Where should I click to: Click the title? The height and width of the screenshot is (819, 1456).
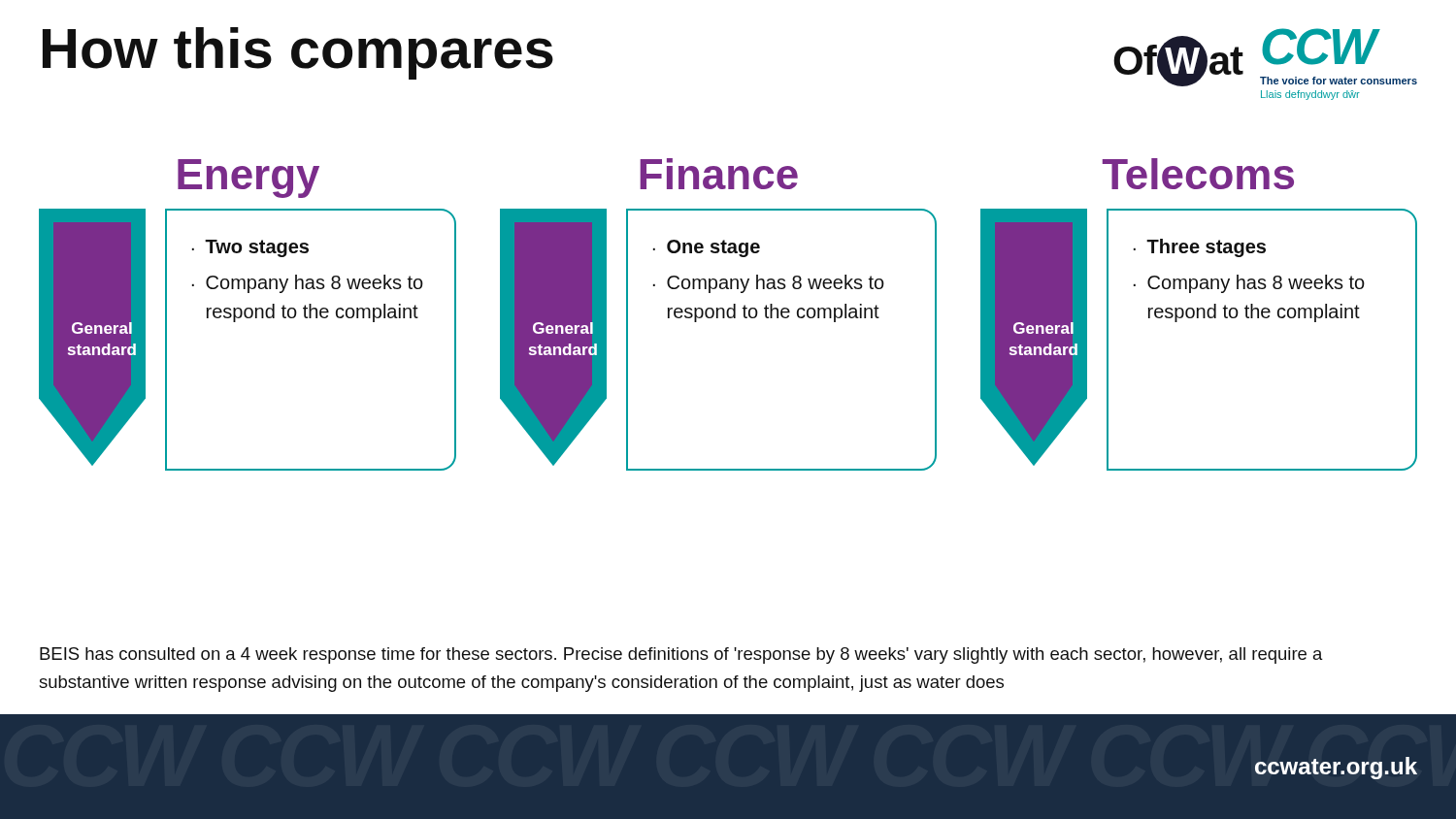[x=297, y=48]
